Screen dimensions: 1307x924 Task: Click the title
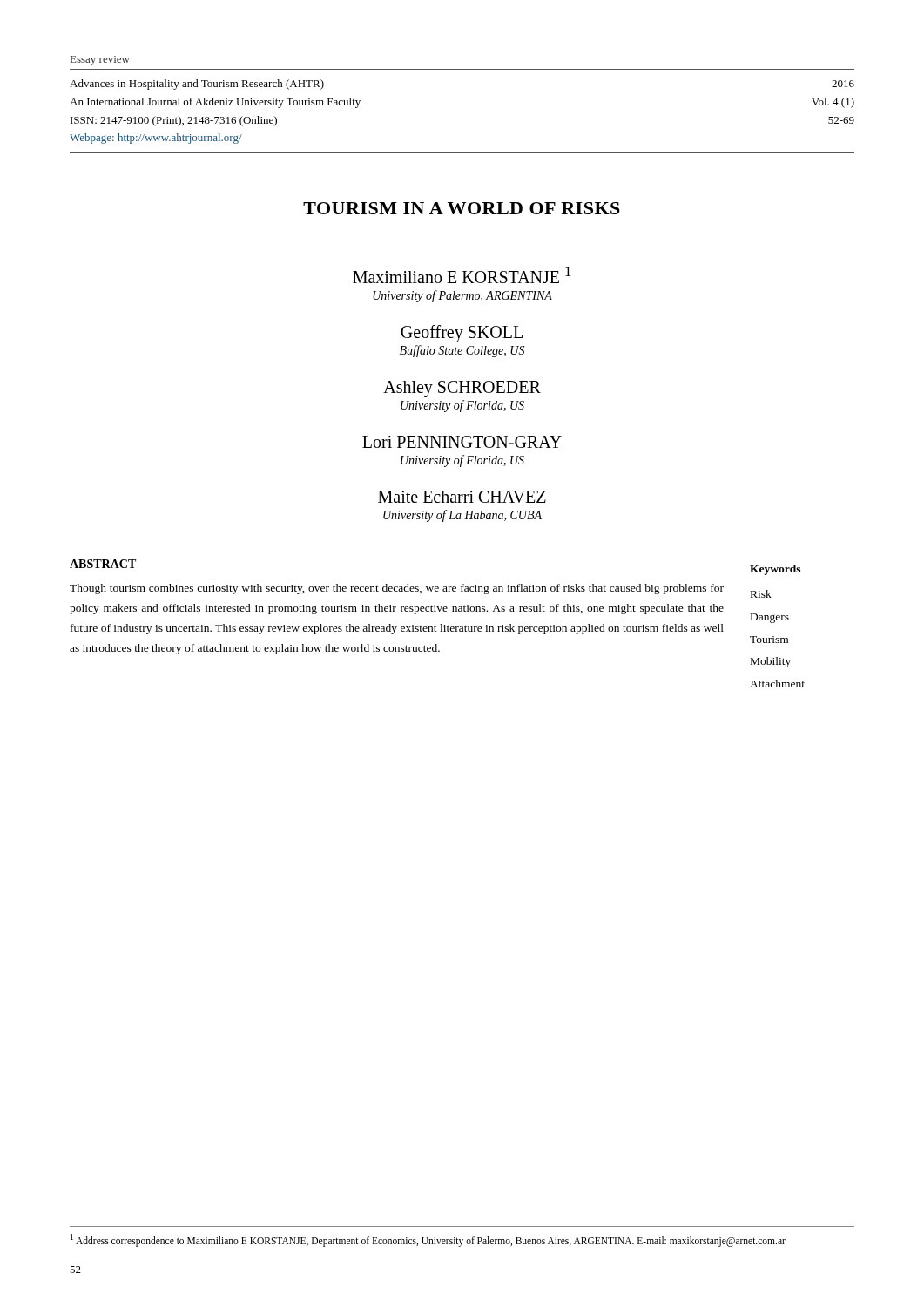pos(462,208)
